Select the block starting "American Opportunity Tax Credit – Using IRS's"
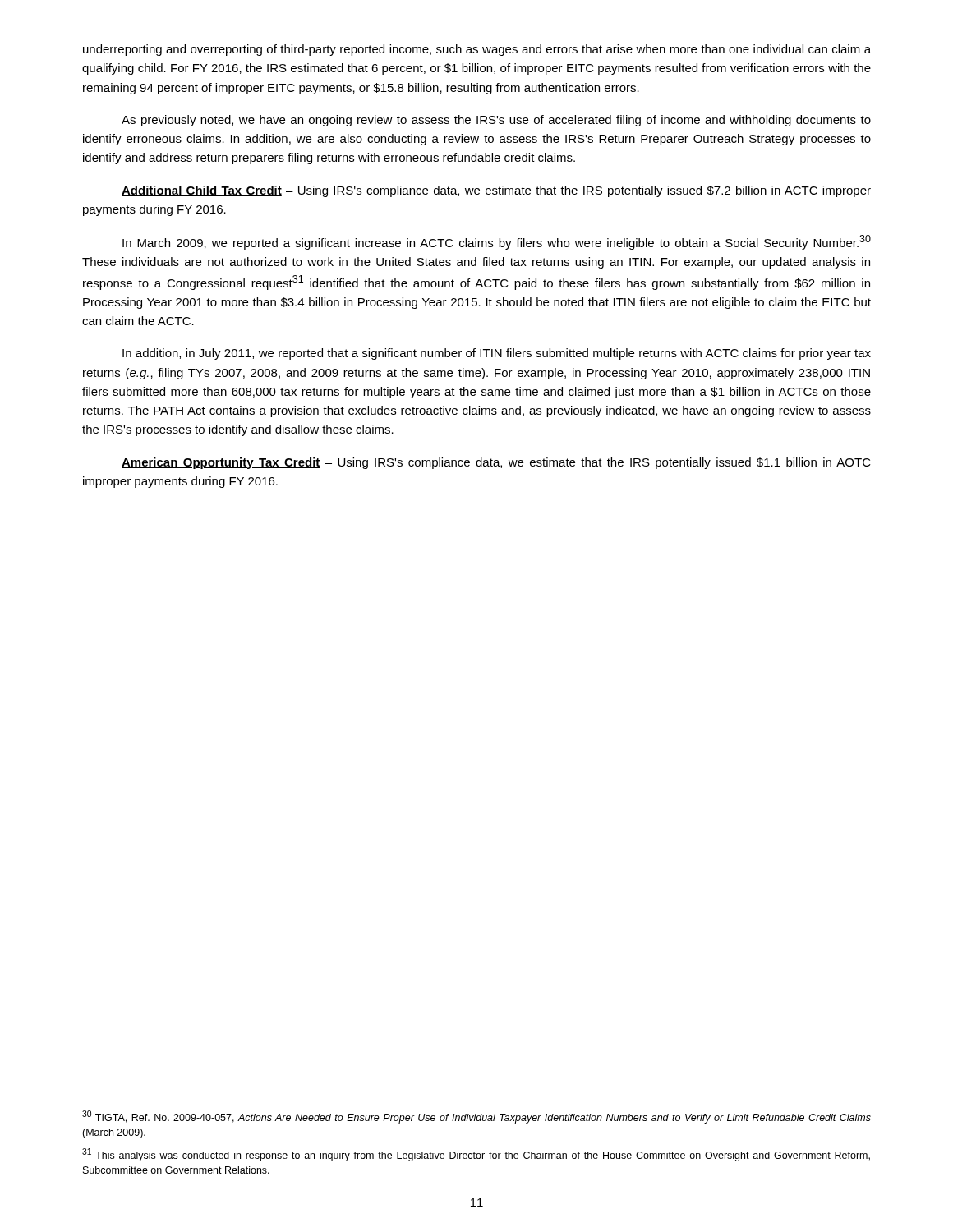The image size is (953, 1232). (476, 471)
